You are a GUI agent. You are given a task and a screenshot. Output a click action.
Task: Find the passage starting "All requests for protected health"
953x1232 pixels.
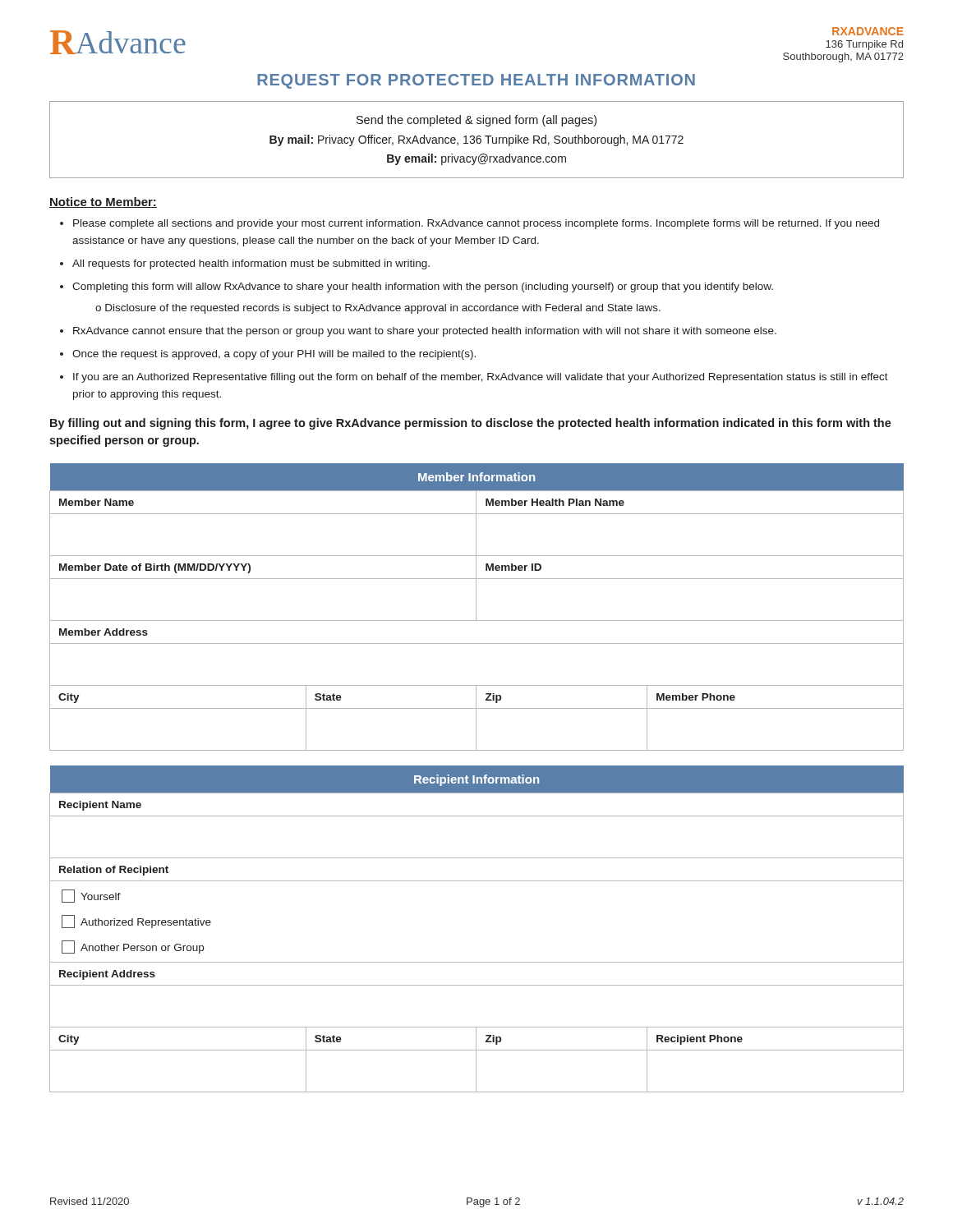[251, 263]
